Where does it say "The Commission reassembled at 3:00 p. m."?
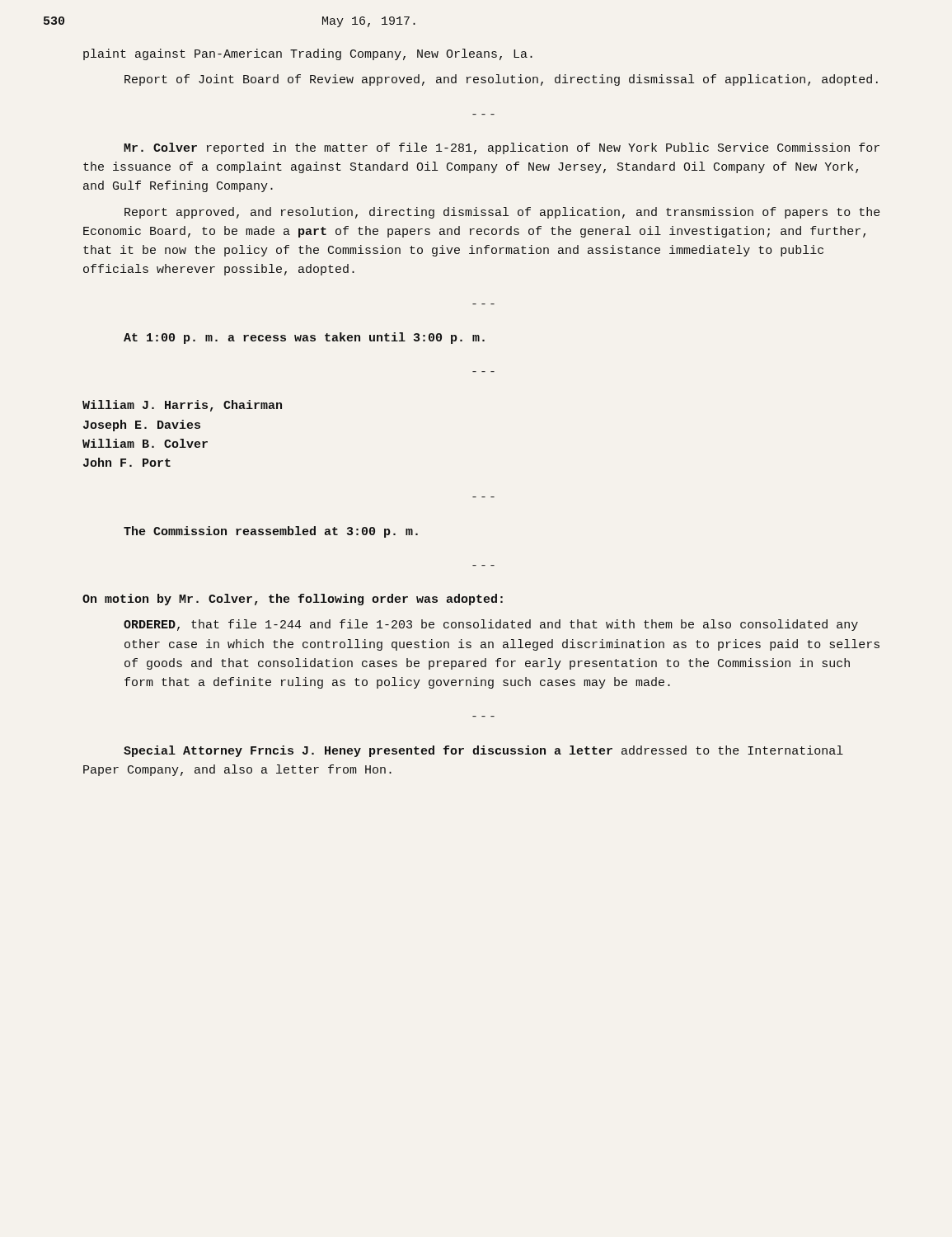 click(272, 532)
